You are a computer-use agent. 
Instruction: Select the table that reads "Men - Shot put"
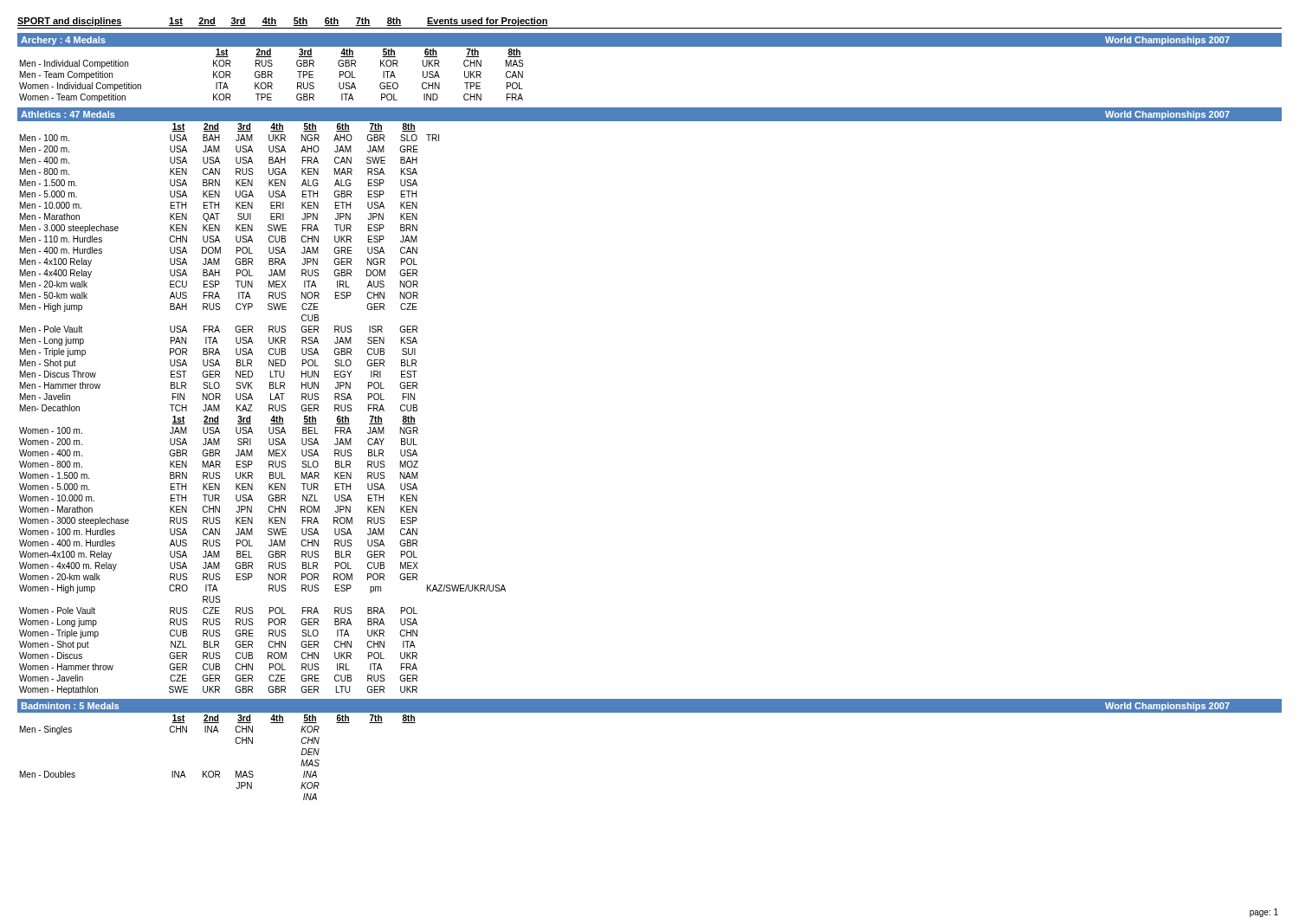point(650,408)
